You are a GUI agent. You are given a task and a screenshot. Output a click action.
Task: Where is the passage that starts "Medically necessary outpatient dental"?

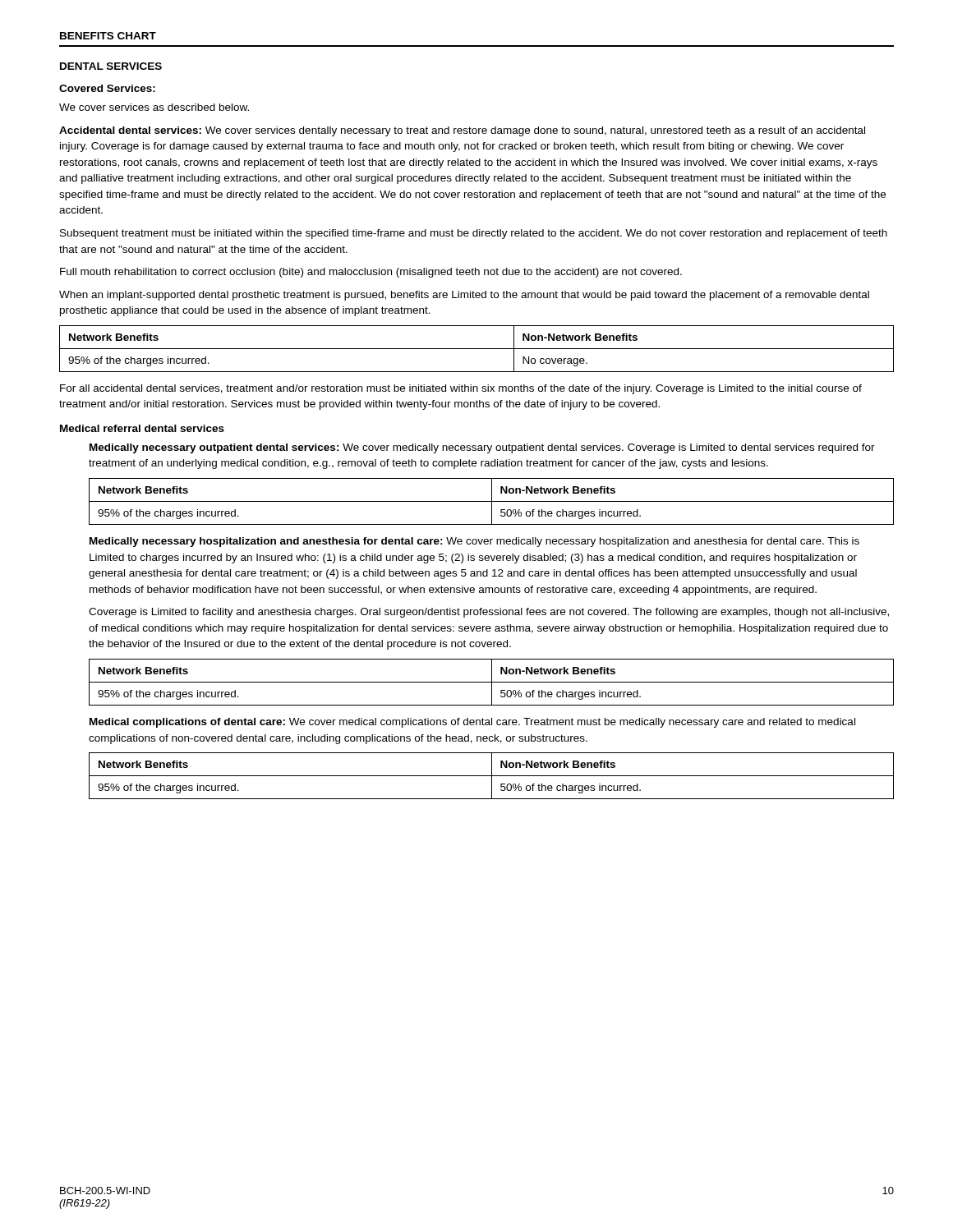coord(482,455)
